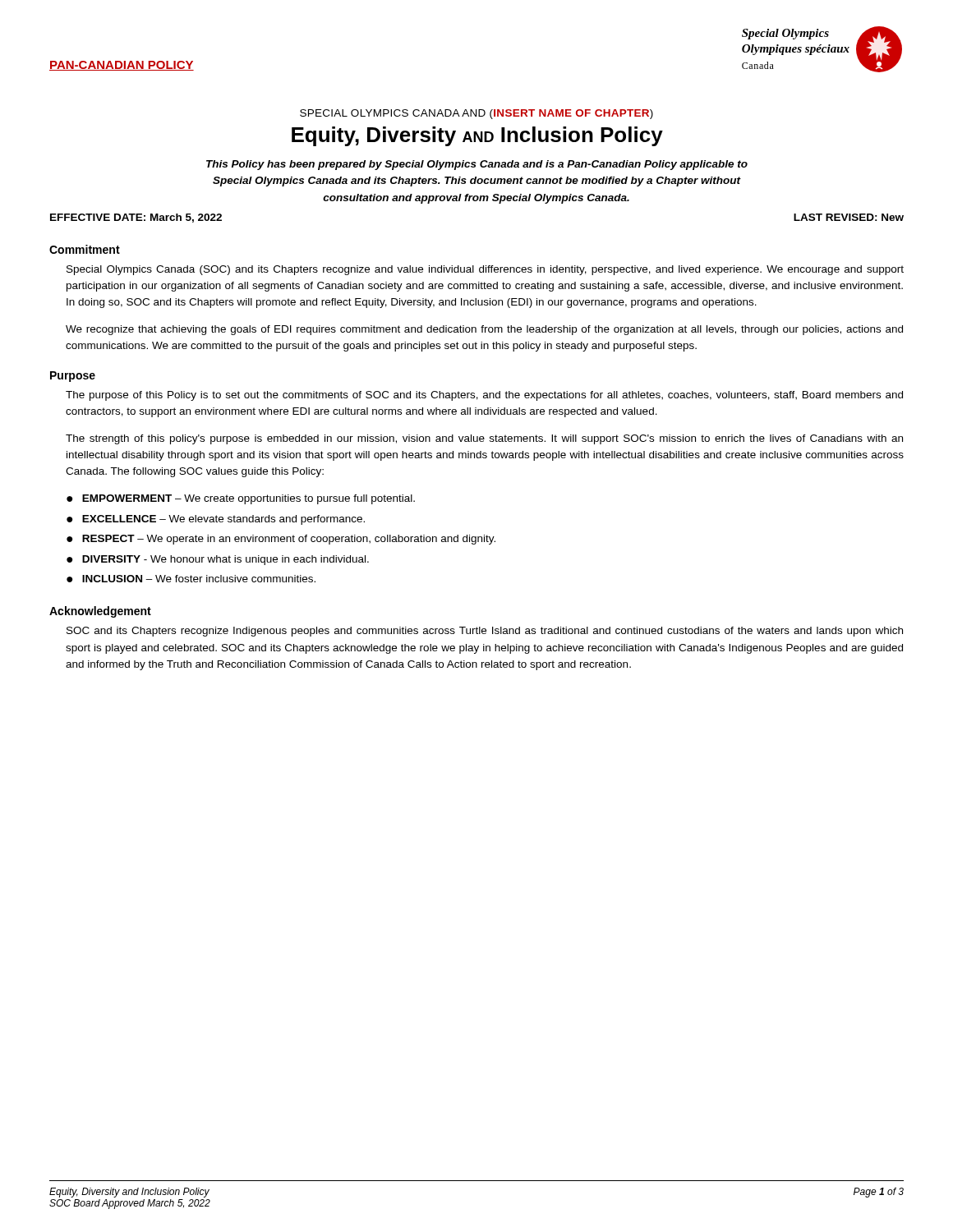Select the text block that reads "EFFECTIVE DATE: March"
The image size is (953, 1232).
pyautogui.click(x=132, y=218)
